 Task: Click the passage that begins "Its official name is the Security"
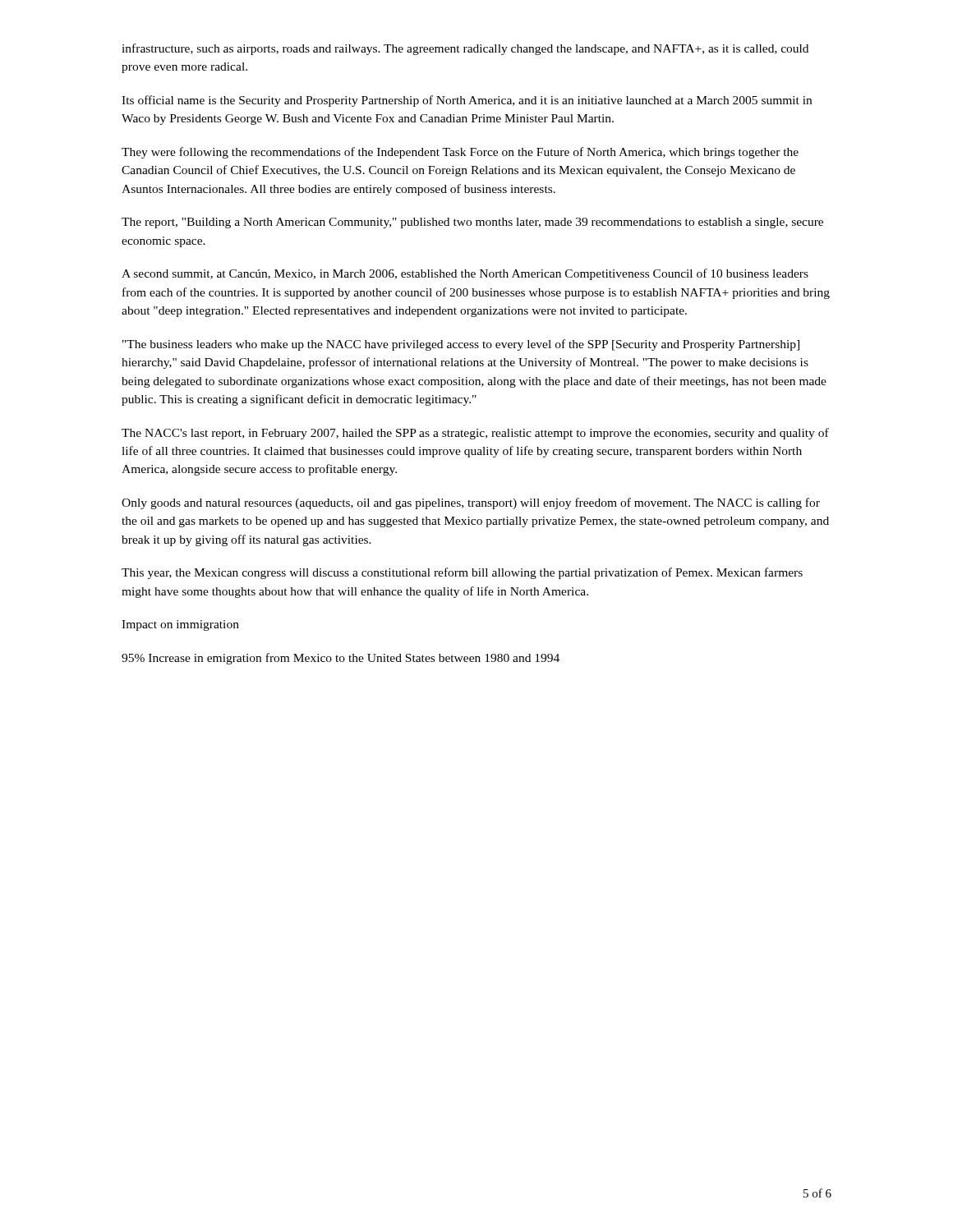[x=467, y=109]
